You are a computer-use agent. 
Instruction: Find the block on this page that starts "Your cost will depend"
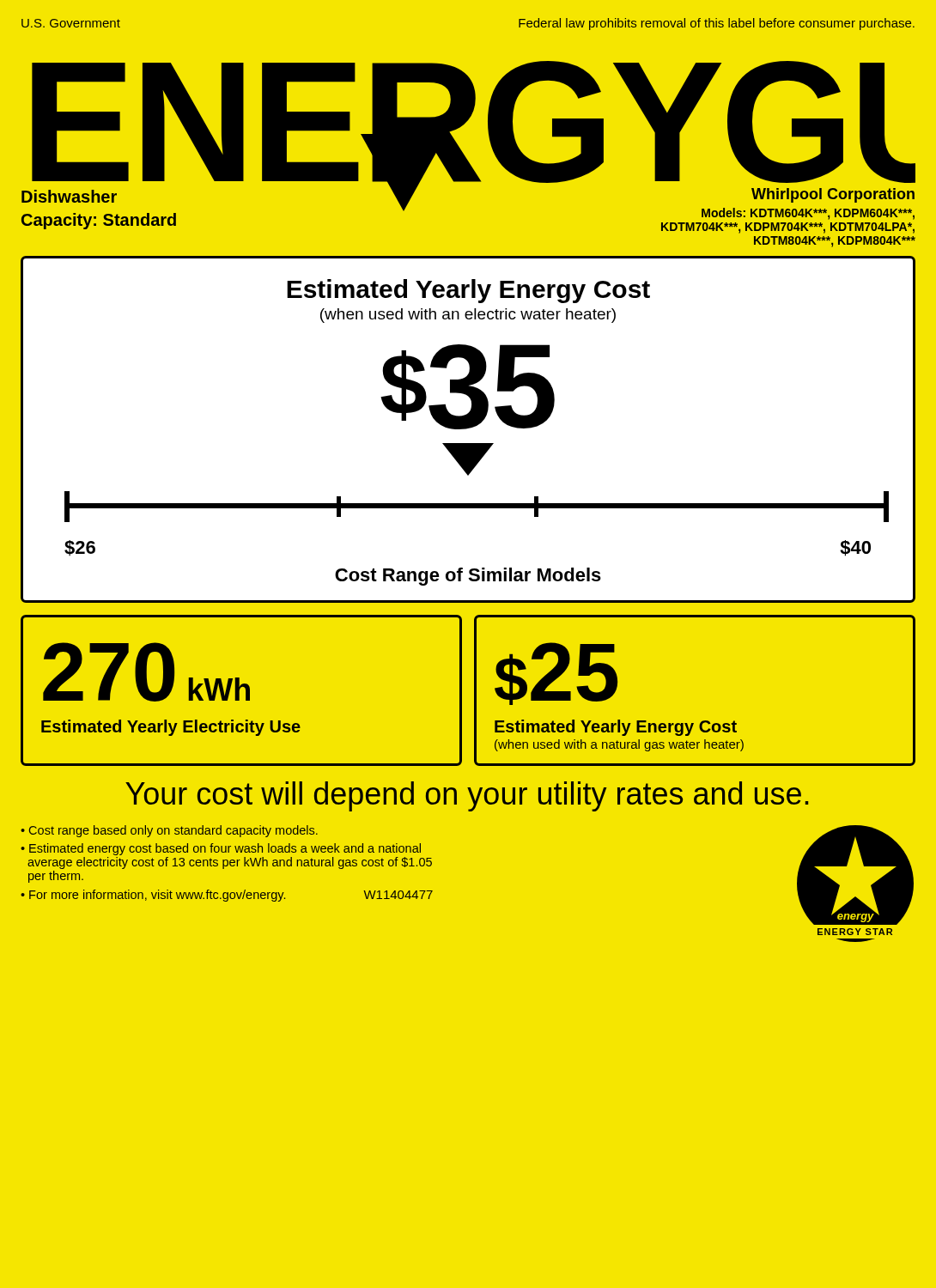tap(468, 794)
